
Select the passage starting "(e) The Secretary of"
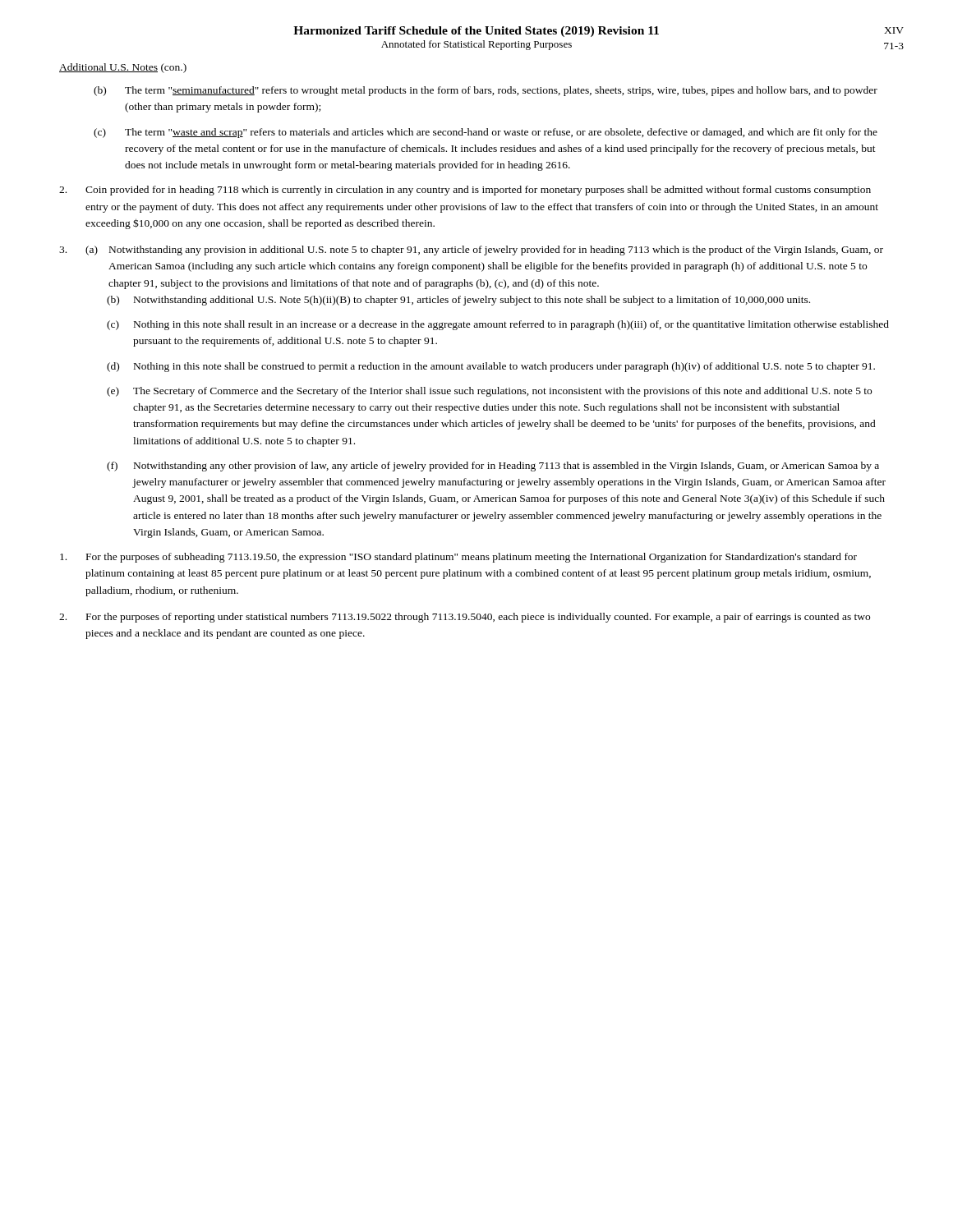(x=500, y=416)
